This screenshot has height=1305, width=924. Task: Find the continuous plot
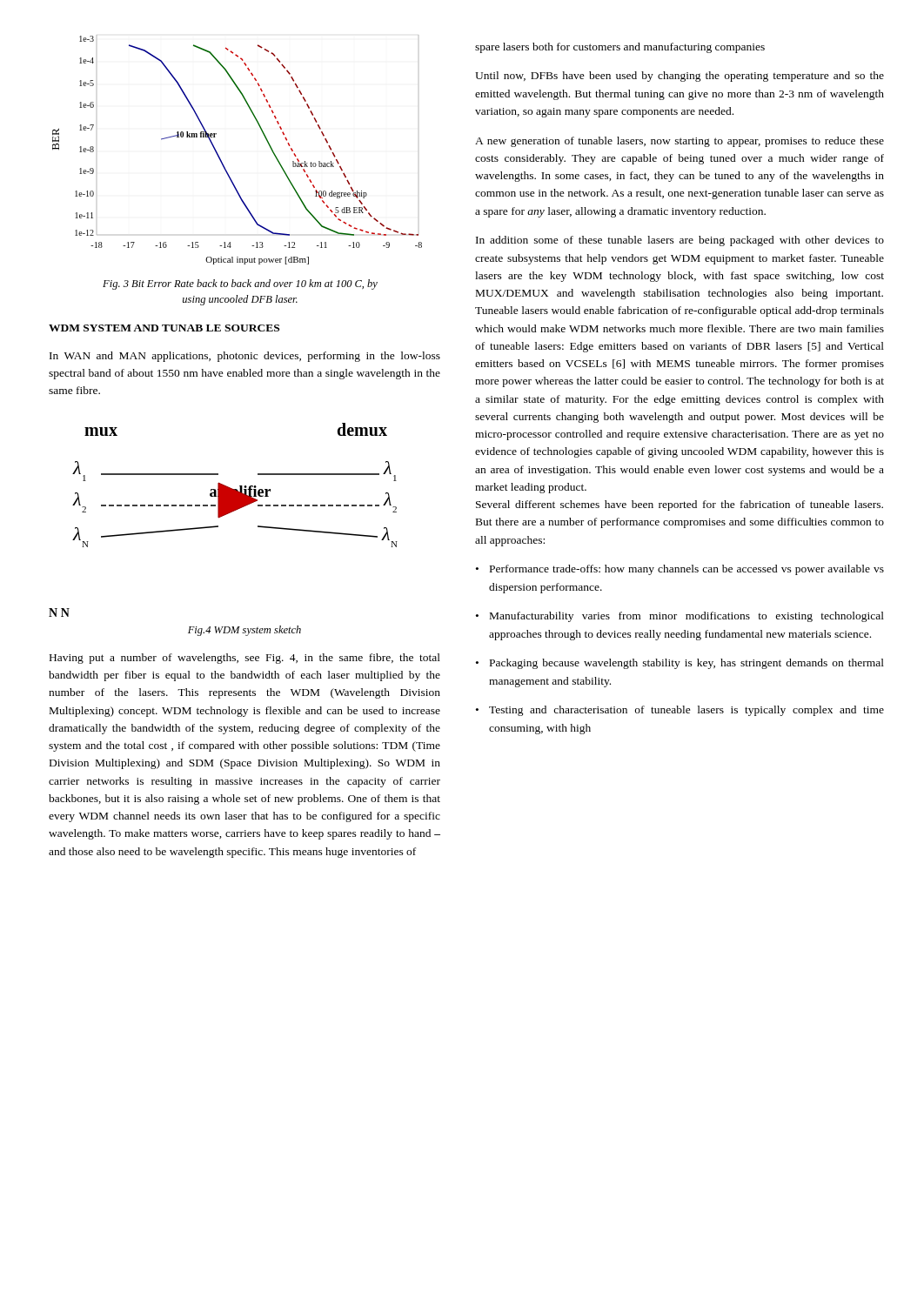[240, 150]
